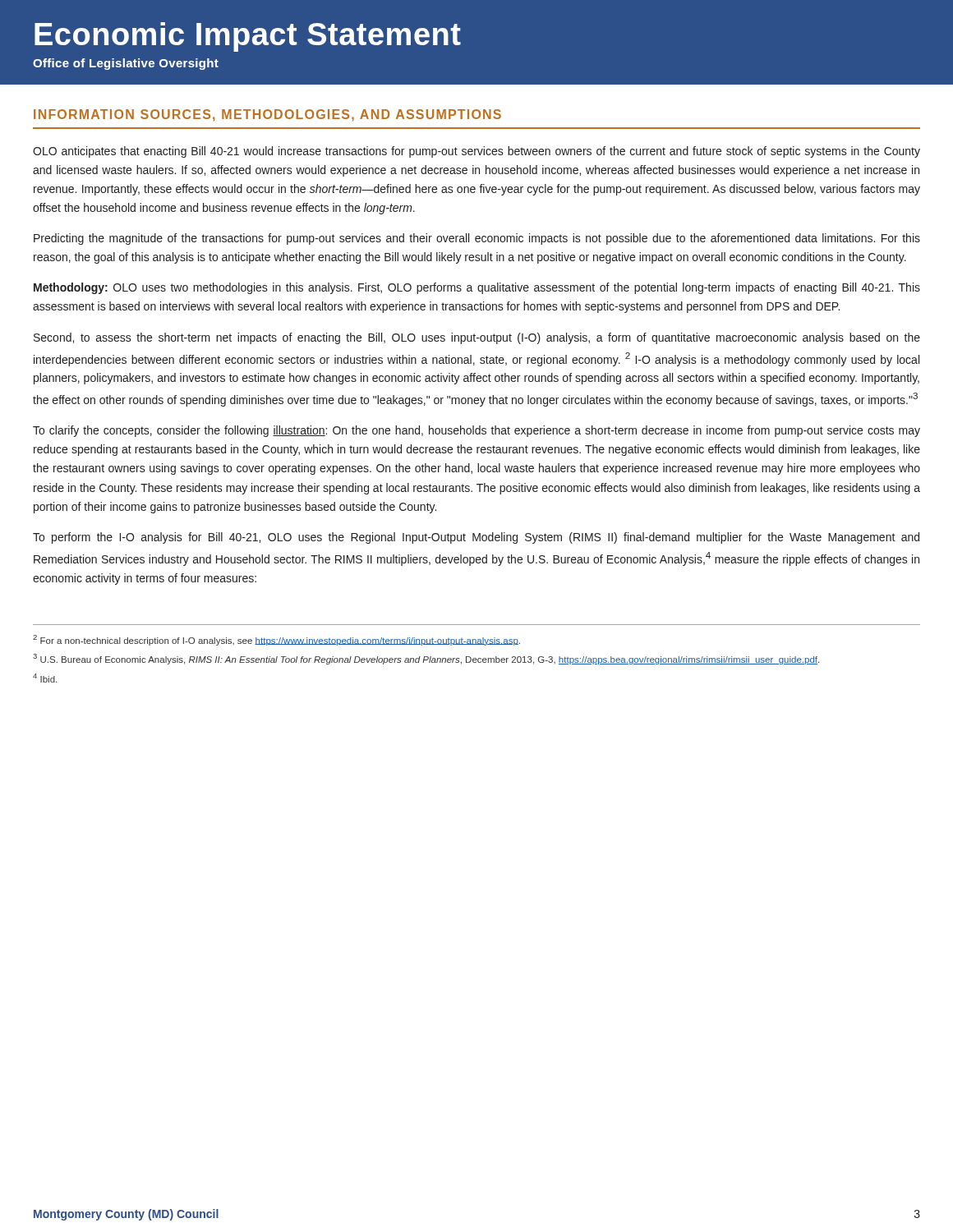Find the text block that says "To perform the I-O analysis for Bill"
Screen dimensions: 1232x953
(476, 557)
